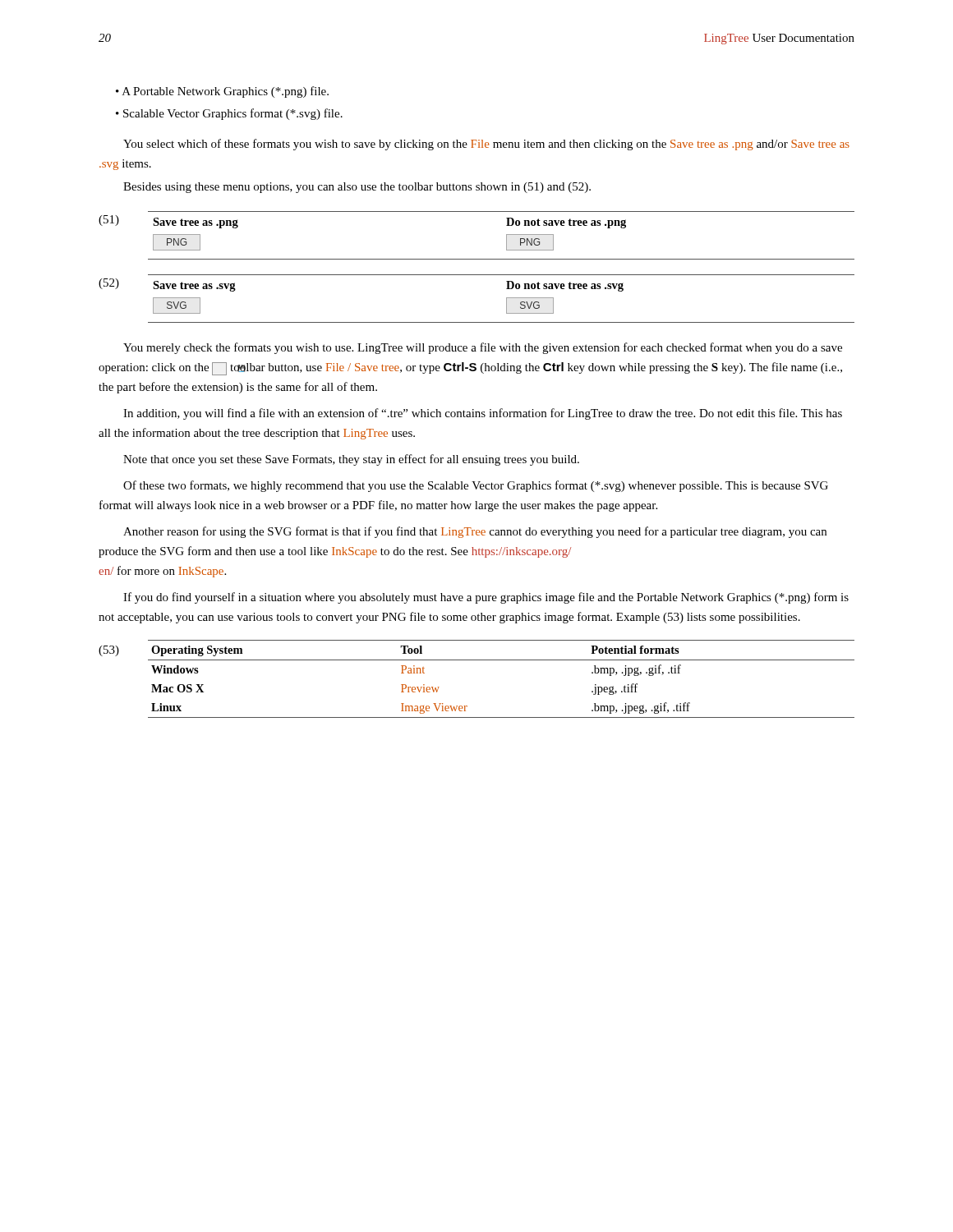The height and width of the screenshot is (1232, 953).
Task: Click the passage that begins "Another reason for using the SVG format is"
Action: pos(463,551)
